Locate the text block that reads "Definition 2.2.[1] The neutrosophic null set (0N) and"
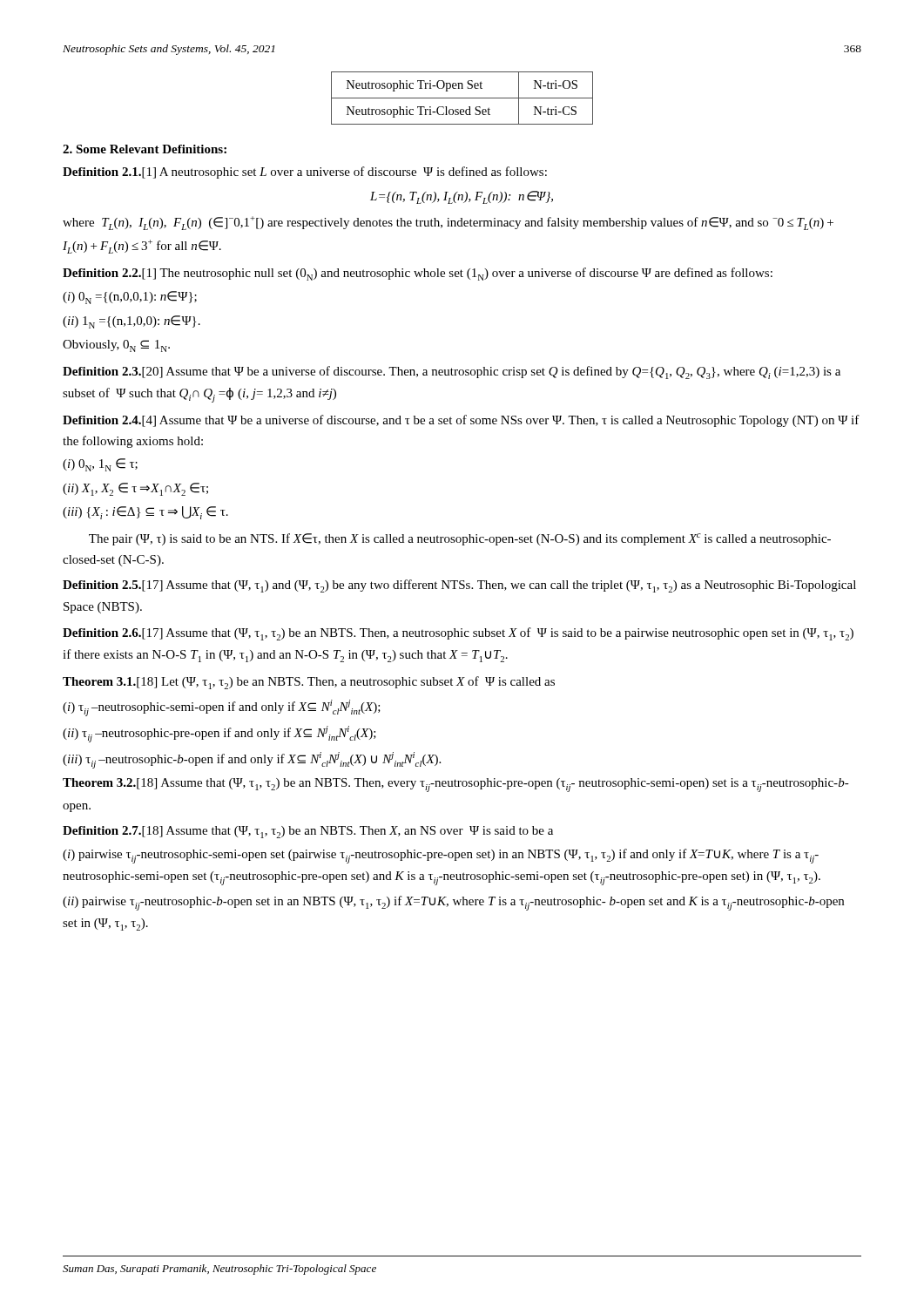 click(x=418, y=274)
